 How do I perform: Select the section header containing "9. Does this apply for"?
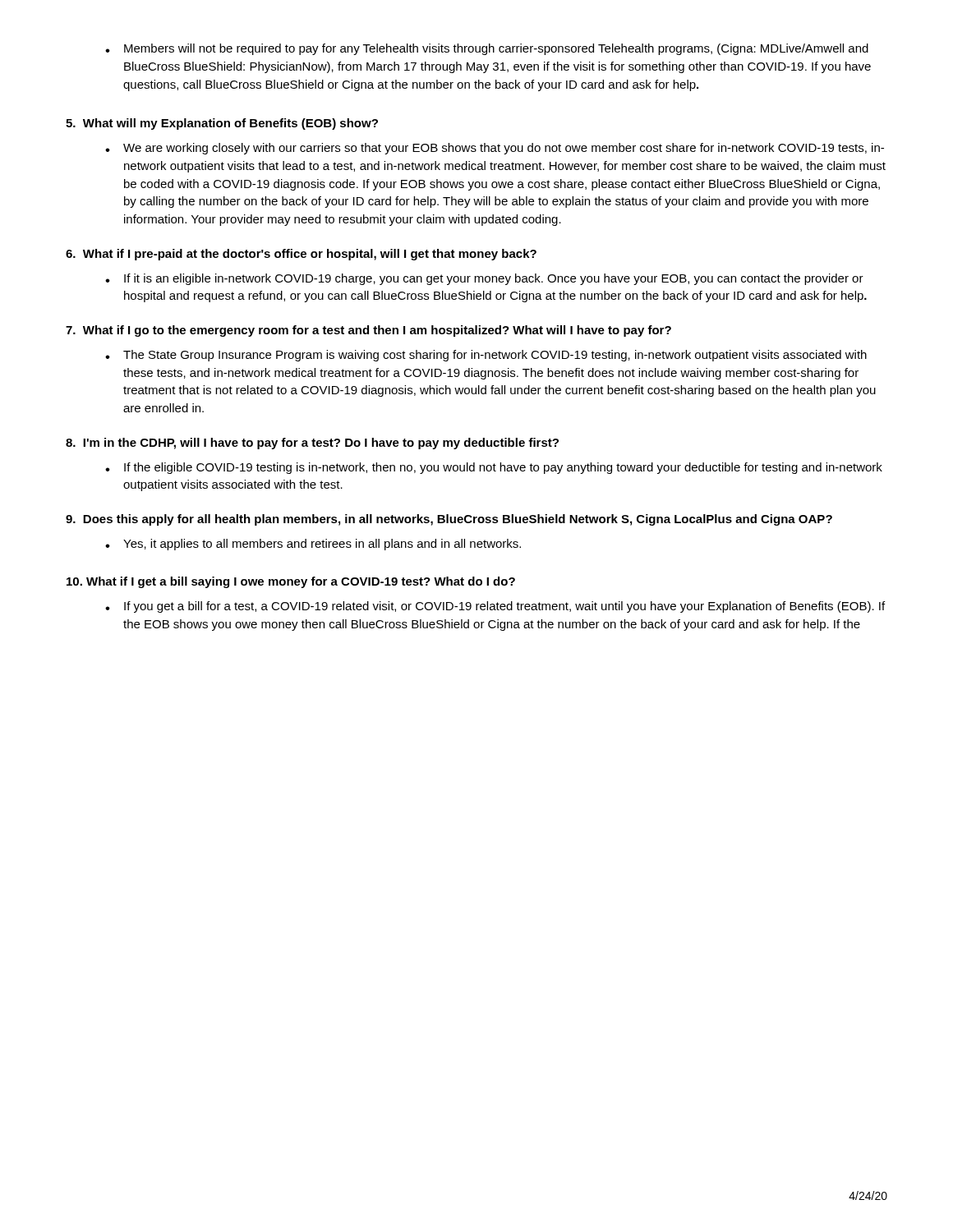(449, 519)
